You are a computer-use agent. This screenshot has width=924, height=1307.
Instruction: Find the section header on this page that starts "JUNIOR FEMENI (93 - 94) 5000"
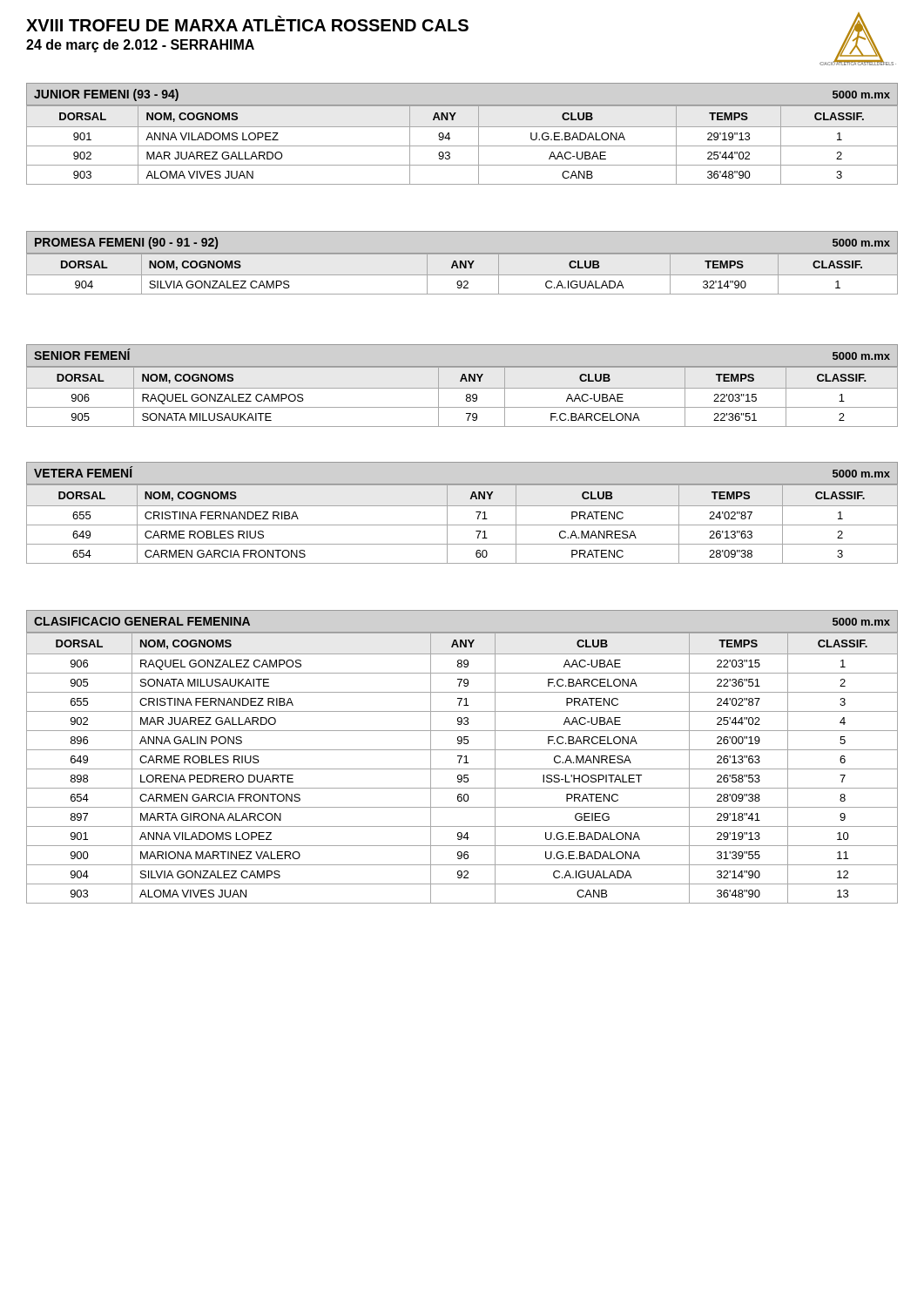462,94
